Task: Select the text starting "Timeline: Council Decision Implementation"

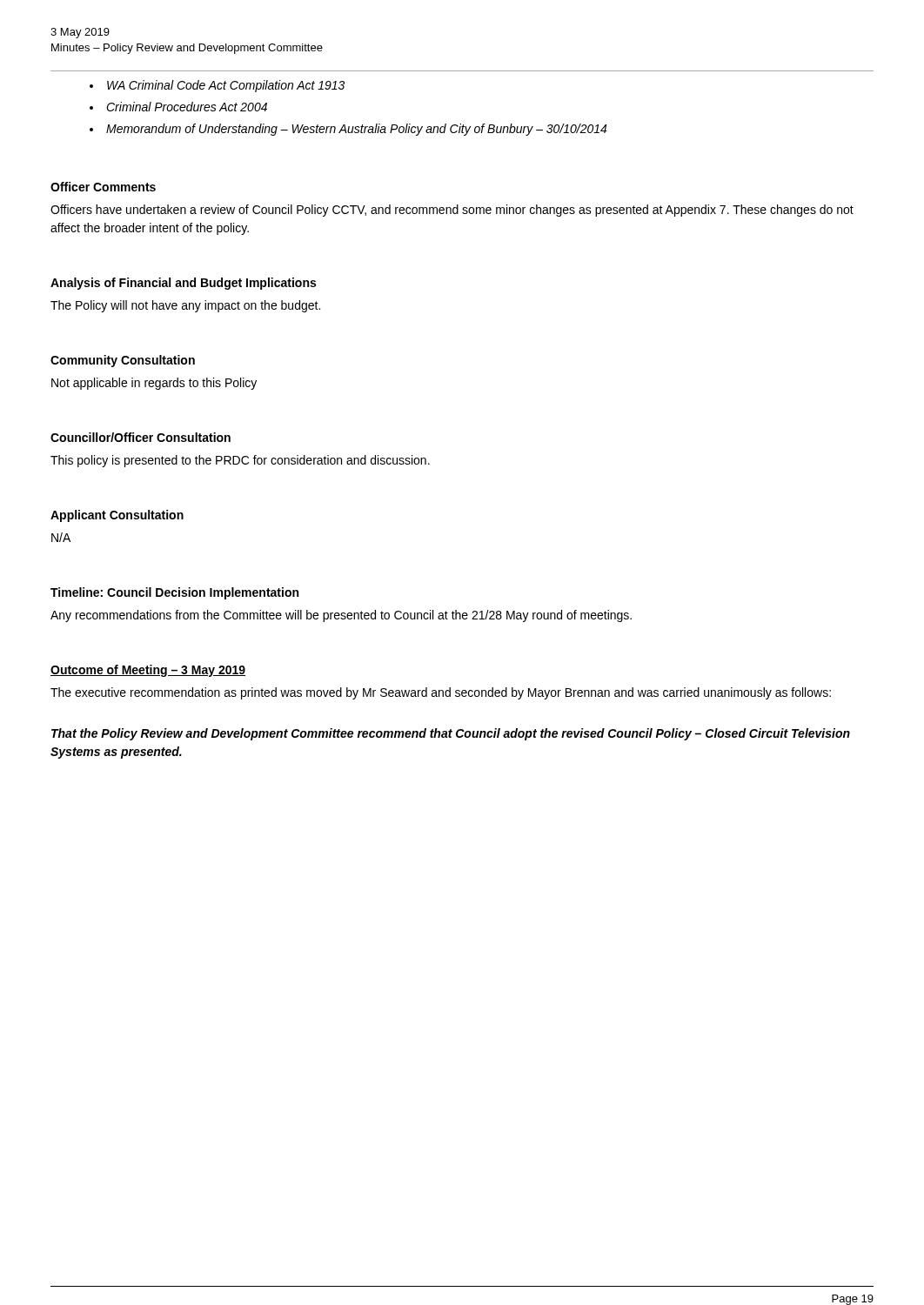Action: pos(175,592)
